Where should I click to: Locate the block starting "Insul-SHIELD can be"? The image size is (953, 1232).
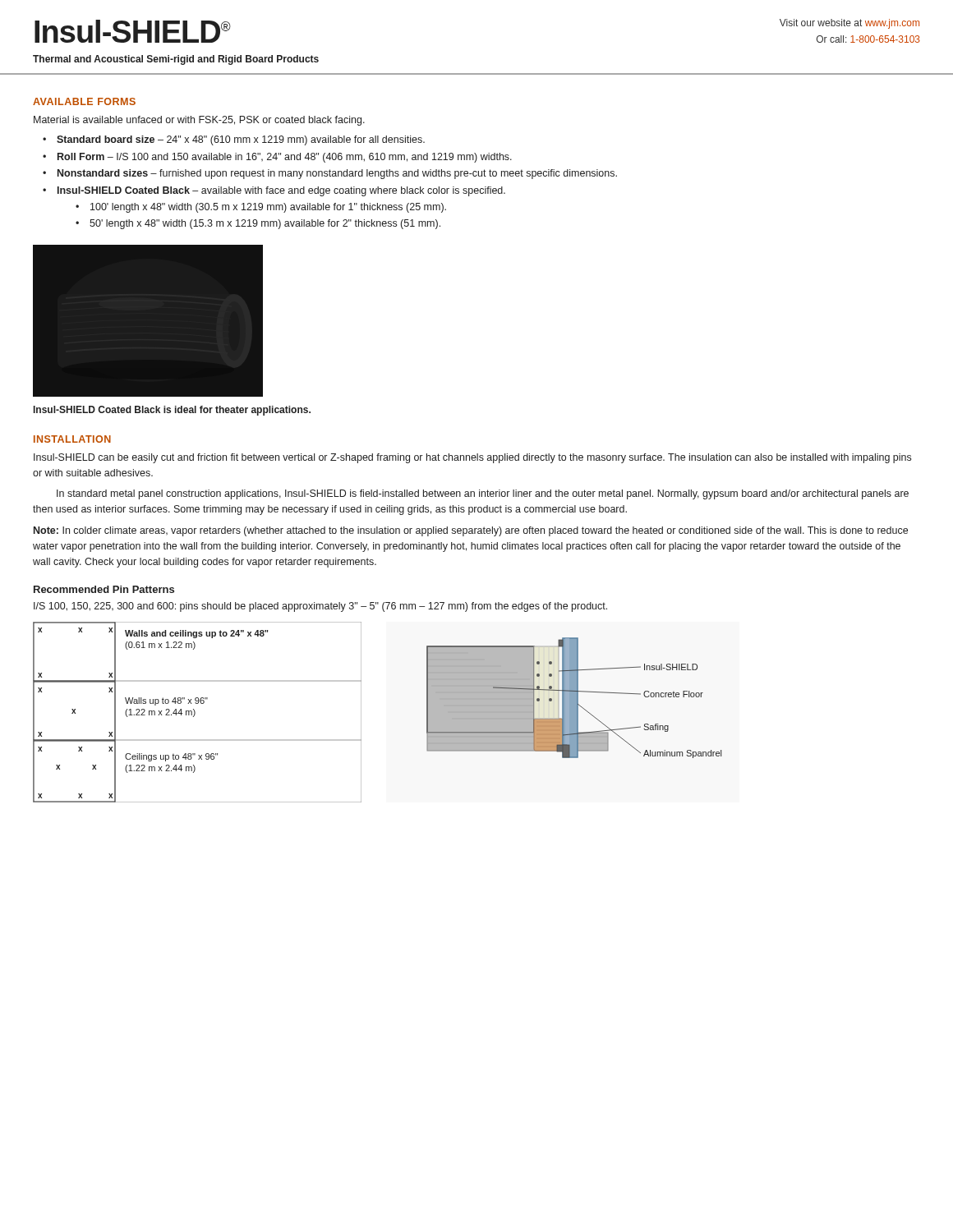point(472,465)
